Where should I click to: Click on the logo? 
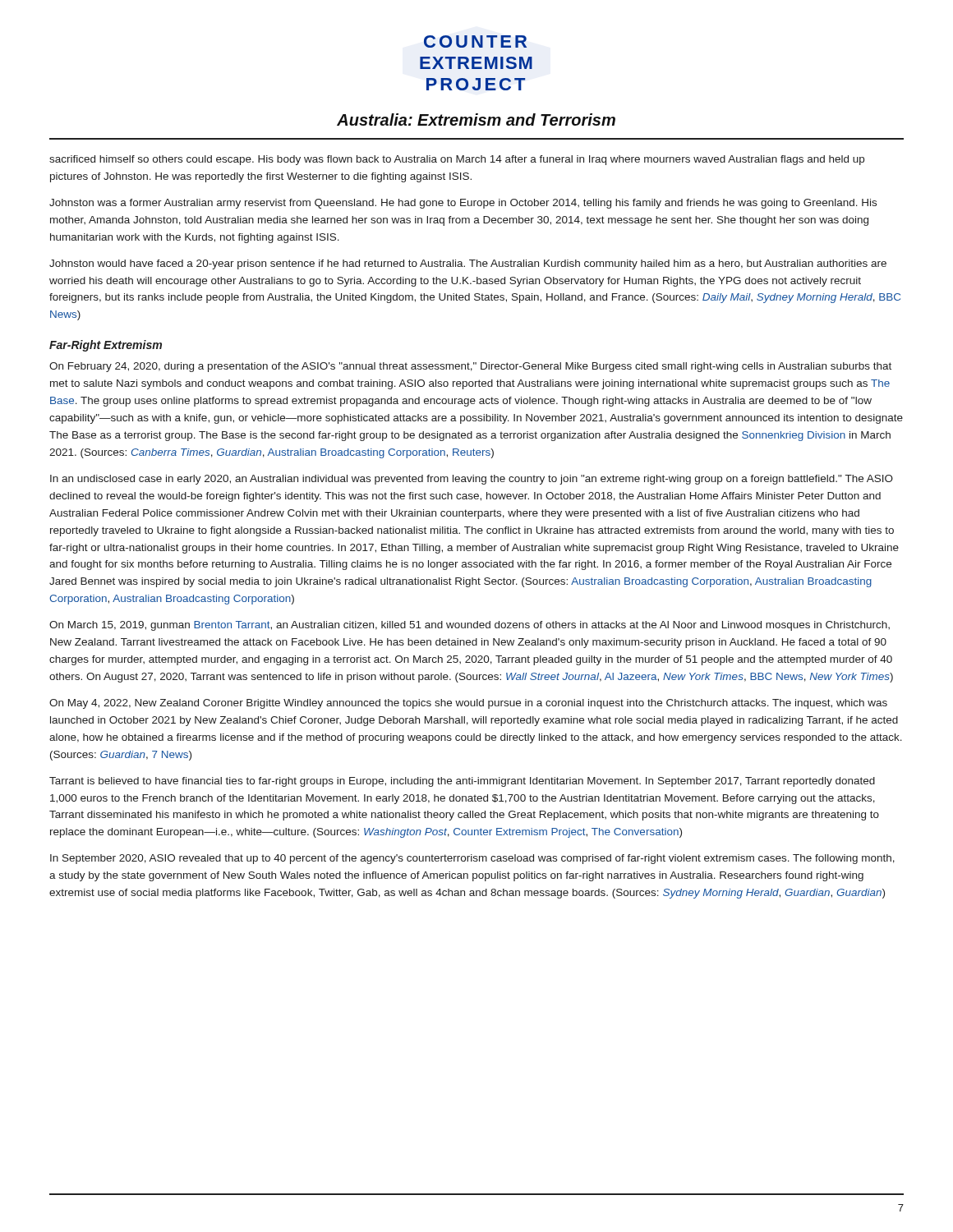(x=476, y=61)
